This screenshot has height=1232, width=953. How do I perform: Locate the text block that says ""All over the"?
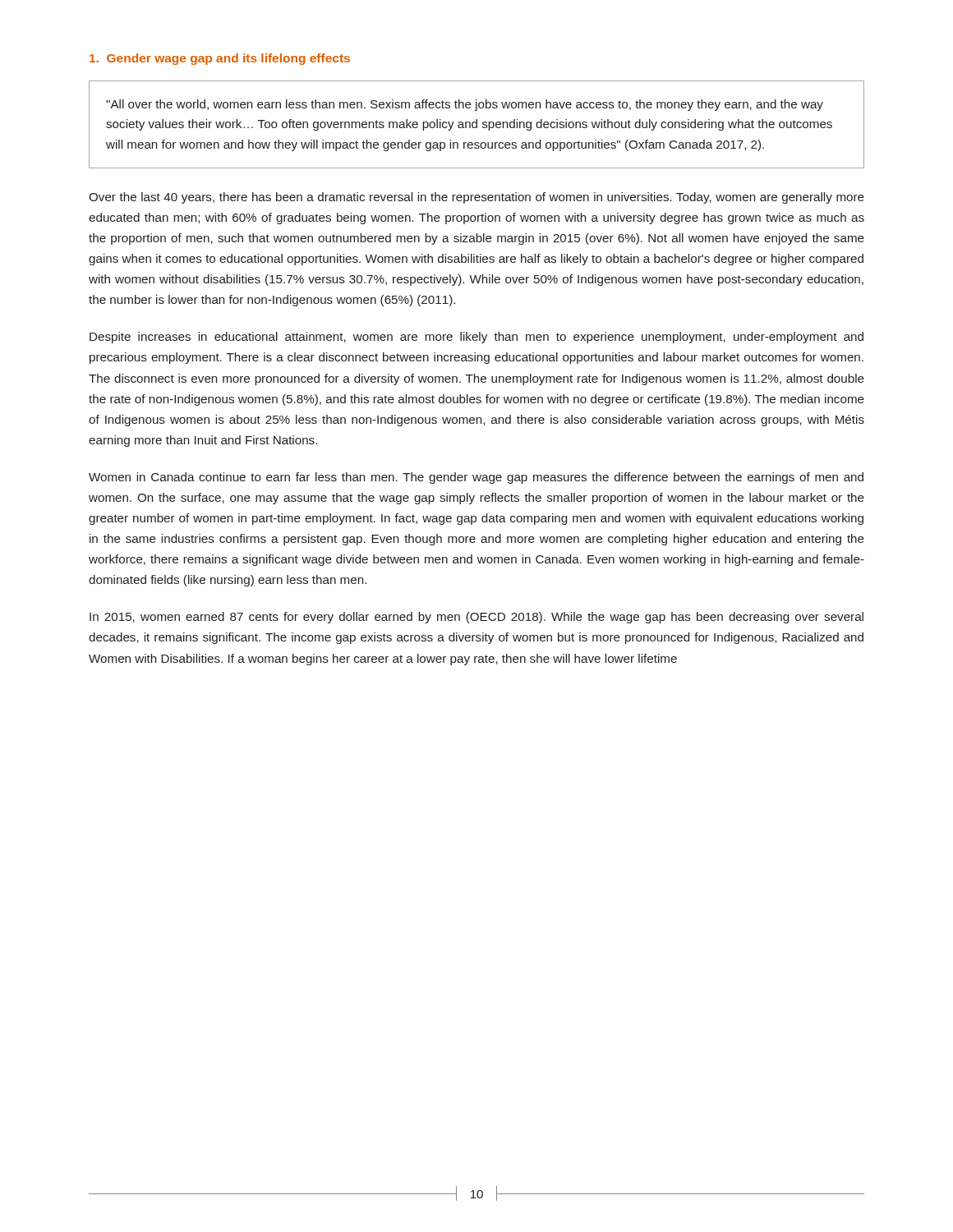pos(469,124)
